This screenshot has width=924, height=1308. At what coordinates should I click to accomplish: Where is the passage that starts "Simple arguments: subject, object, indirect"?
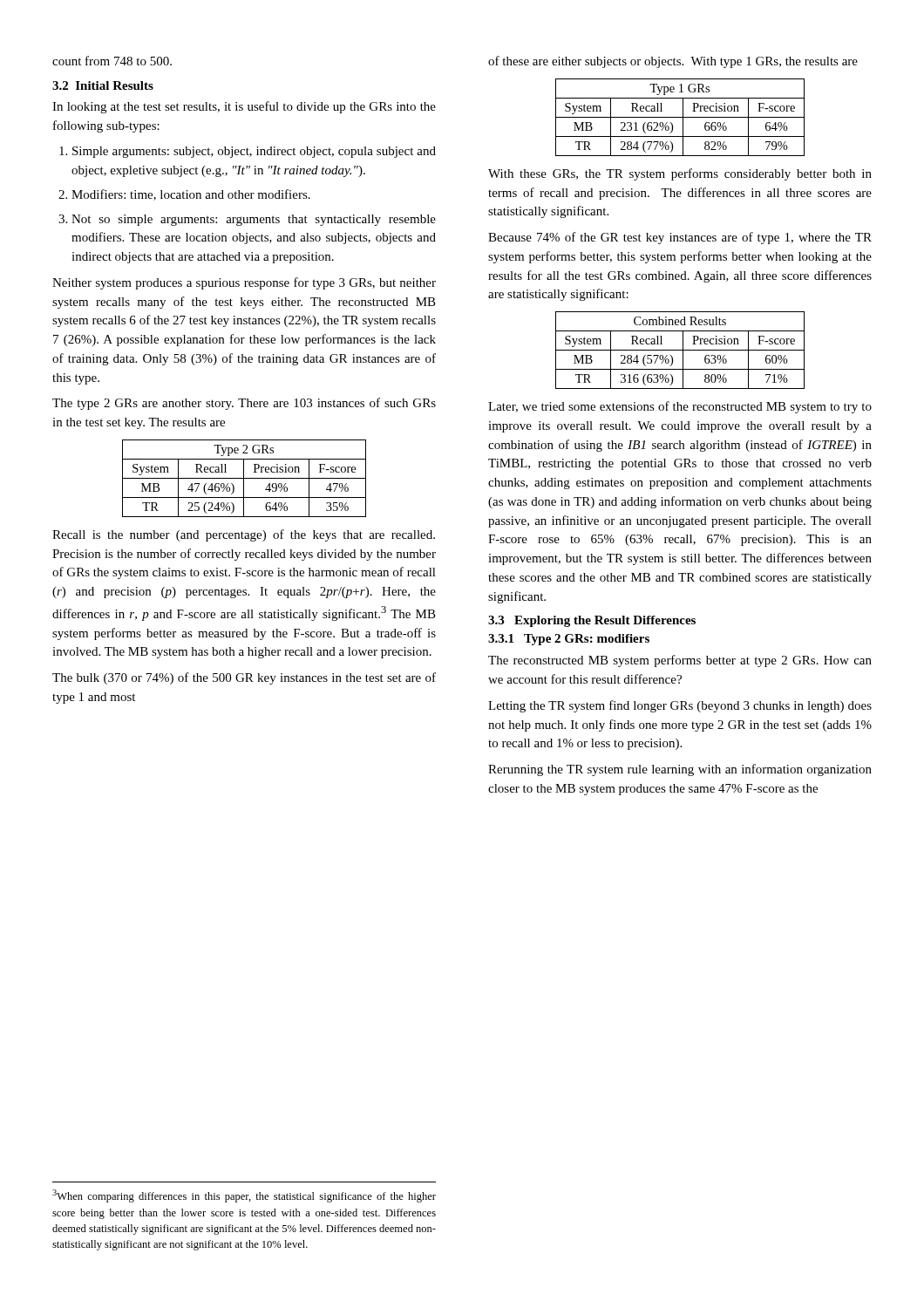[254, 161]
